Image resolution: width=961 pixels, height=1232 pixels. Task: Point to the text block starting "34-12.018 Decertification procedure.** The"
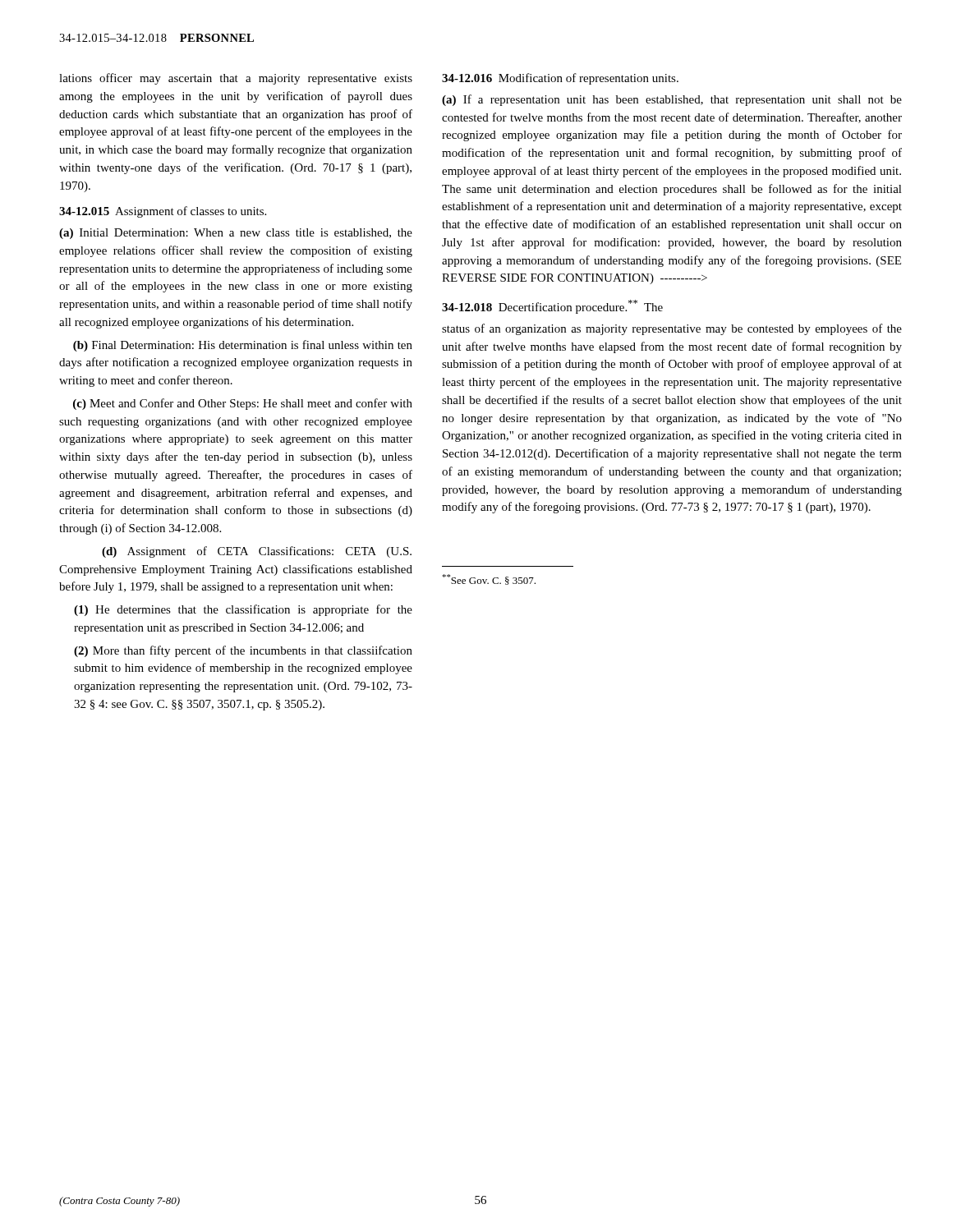click(552, 306)
